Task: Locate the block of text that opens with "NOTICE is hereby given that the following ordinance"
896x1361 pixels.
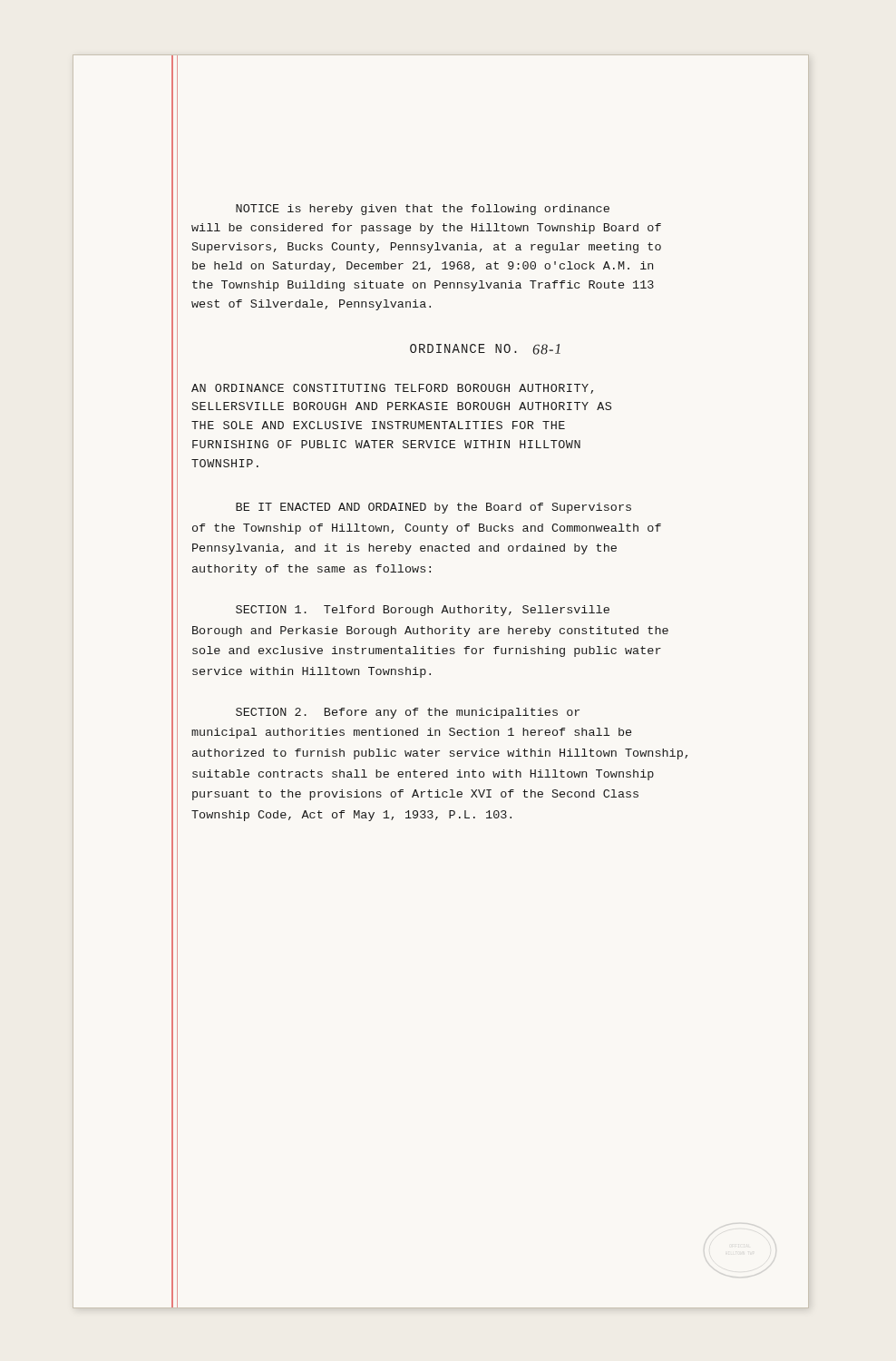Action: [426, 257]
